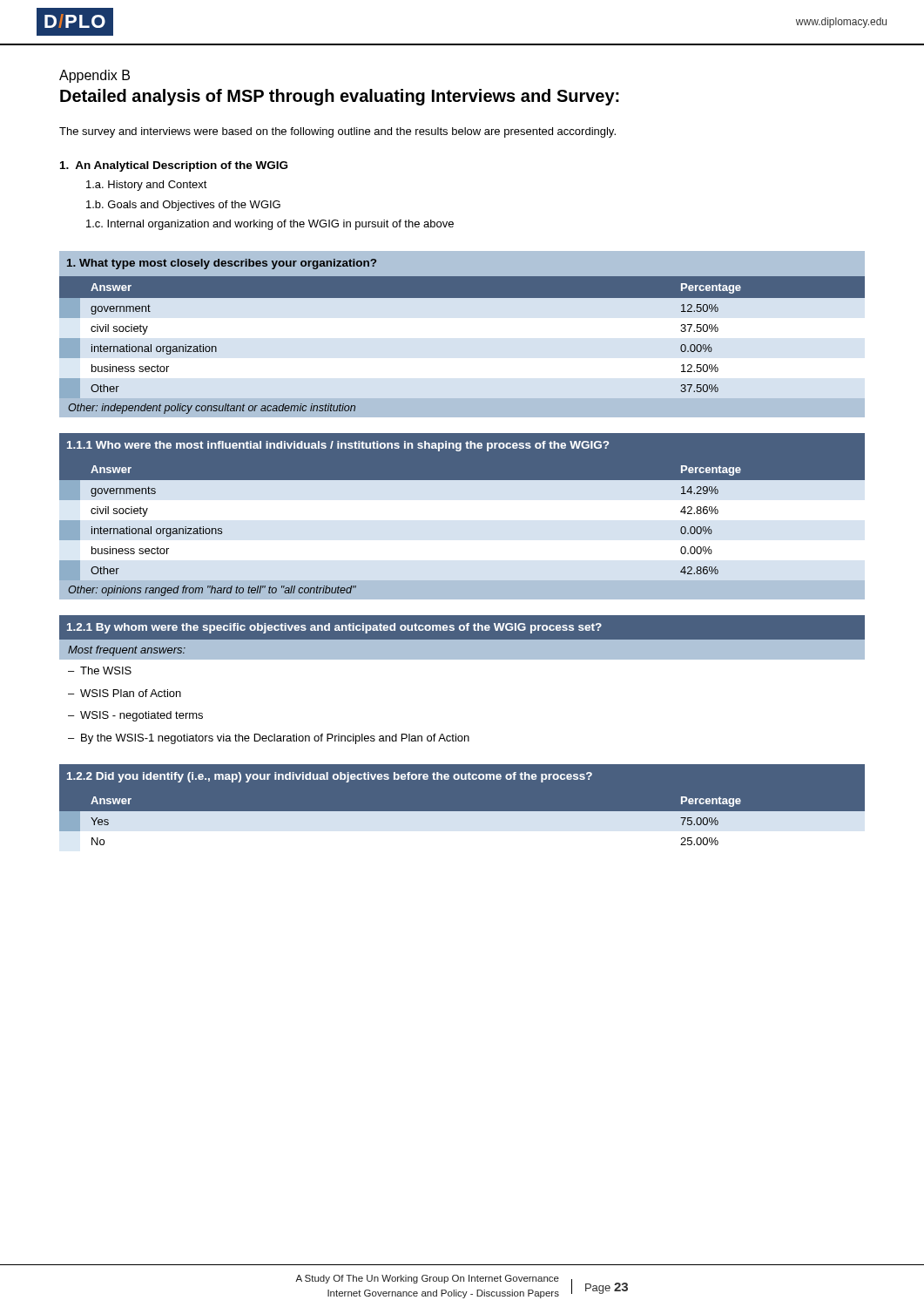924x1307 pixels.
Task: Click where it says "WSIS - negotiated terms"
Action: coord(142,715)
